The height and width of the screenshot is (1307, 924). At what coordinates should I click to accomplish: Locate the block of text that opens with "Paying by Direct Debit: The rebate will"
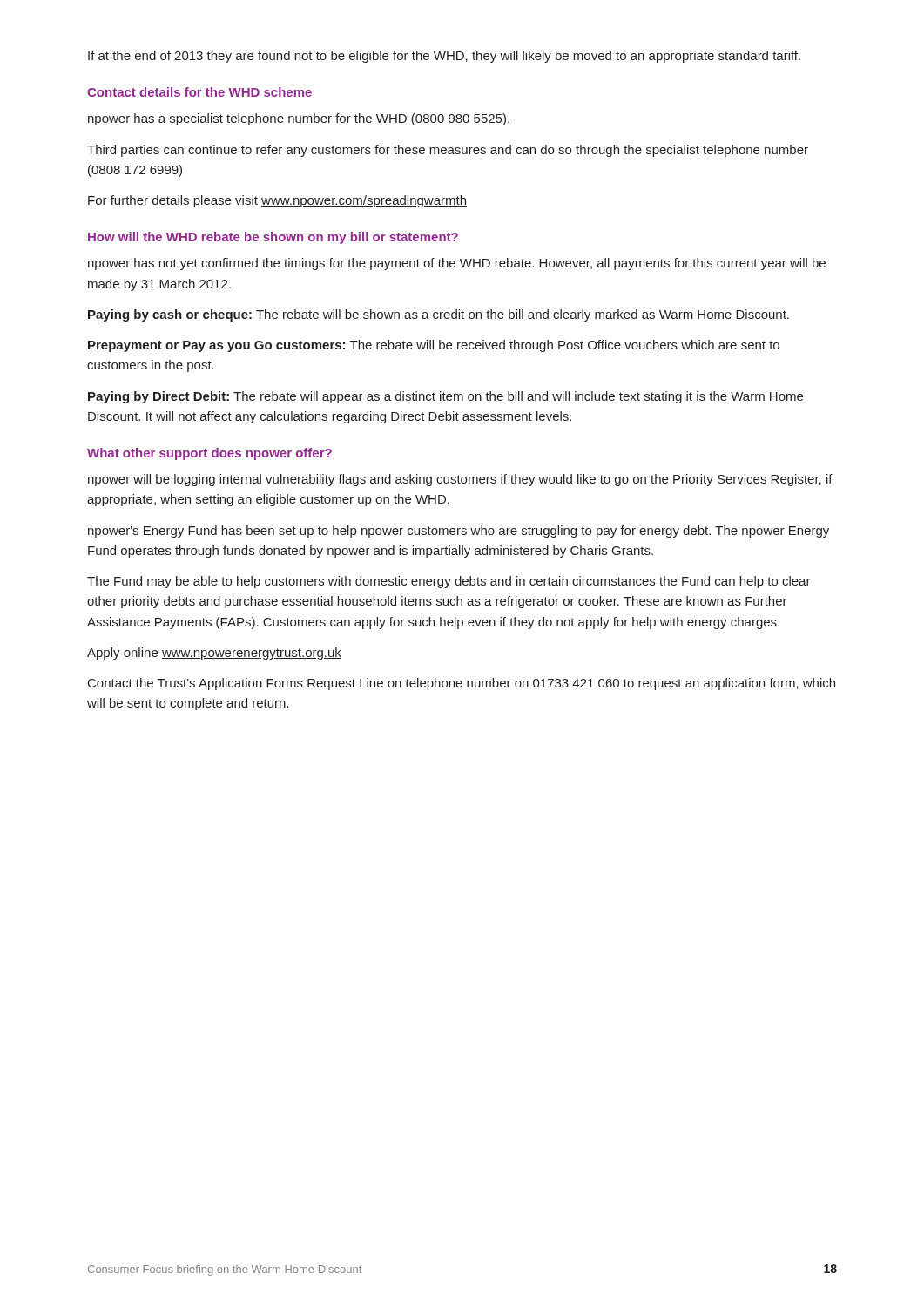coord(445,406)
